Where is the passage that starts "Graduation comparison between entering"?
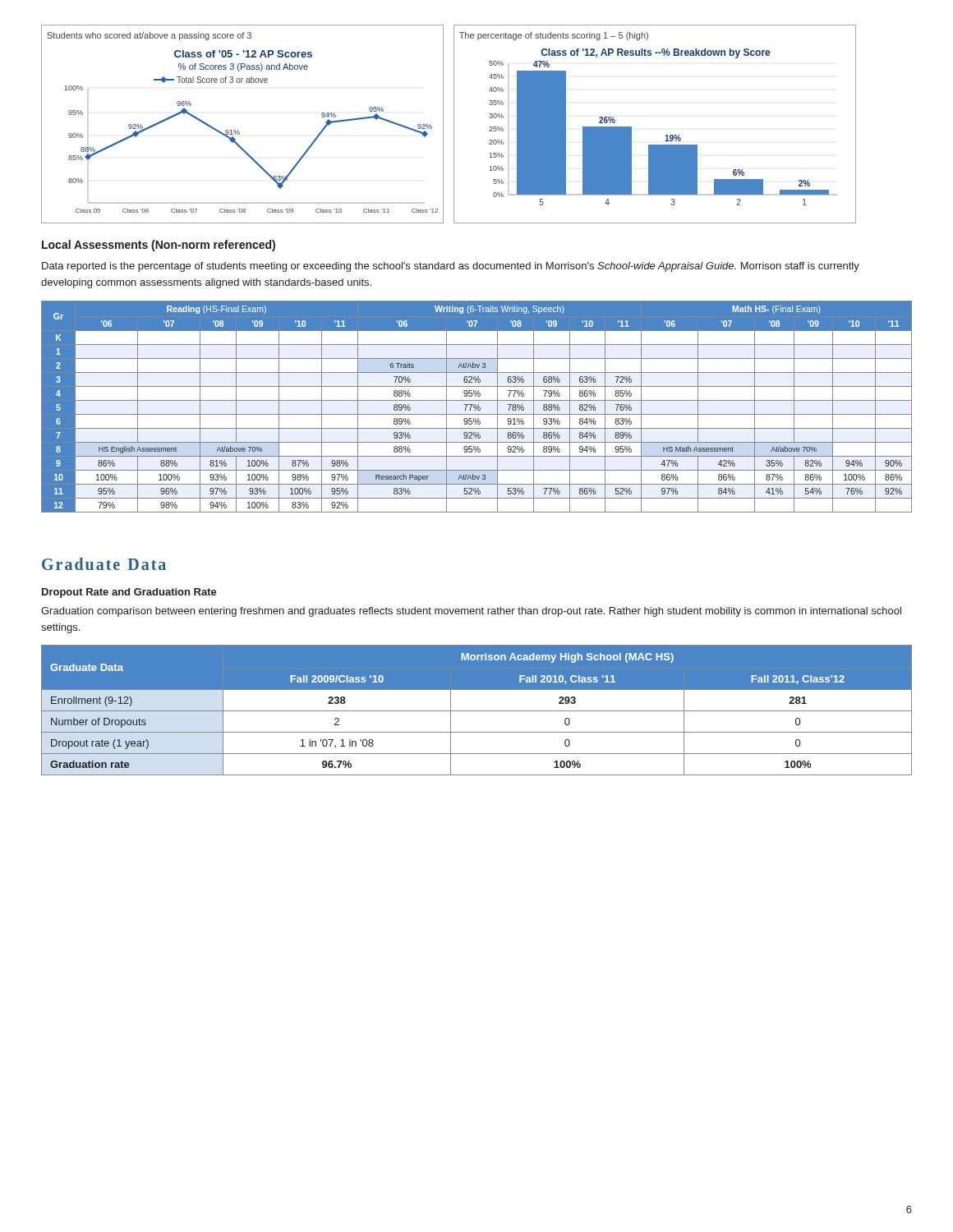 coord(471,619)
